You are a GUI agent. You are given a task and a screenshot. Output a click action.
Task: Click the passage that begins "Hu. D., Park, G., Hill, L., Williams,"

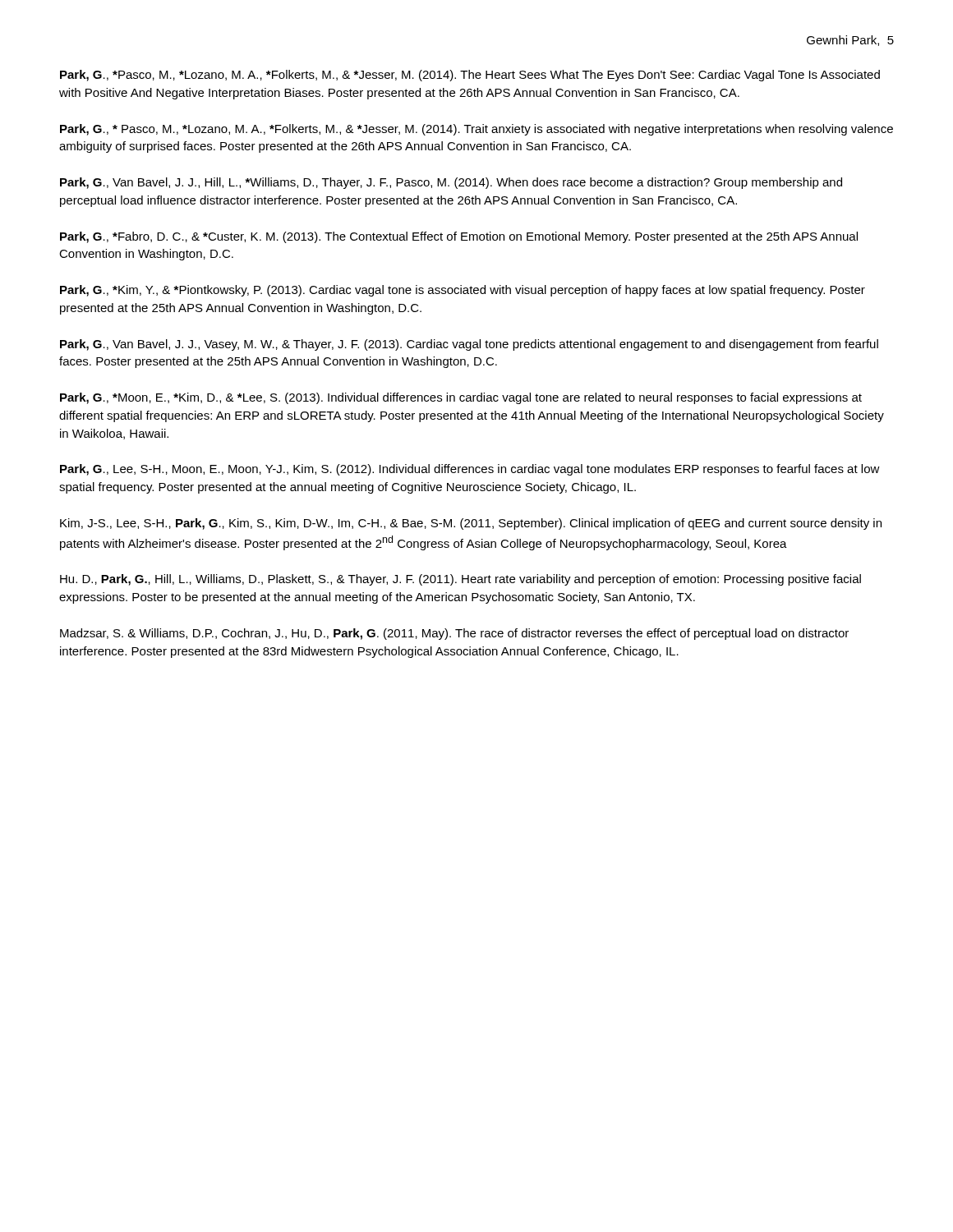click(x=460, y=588)
